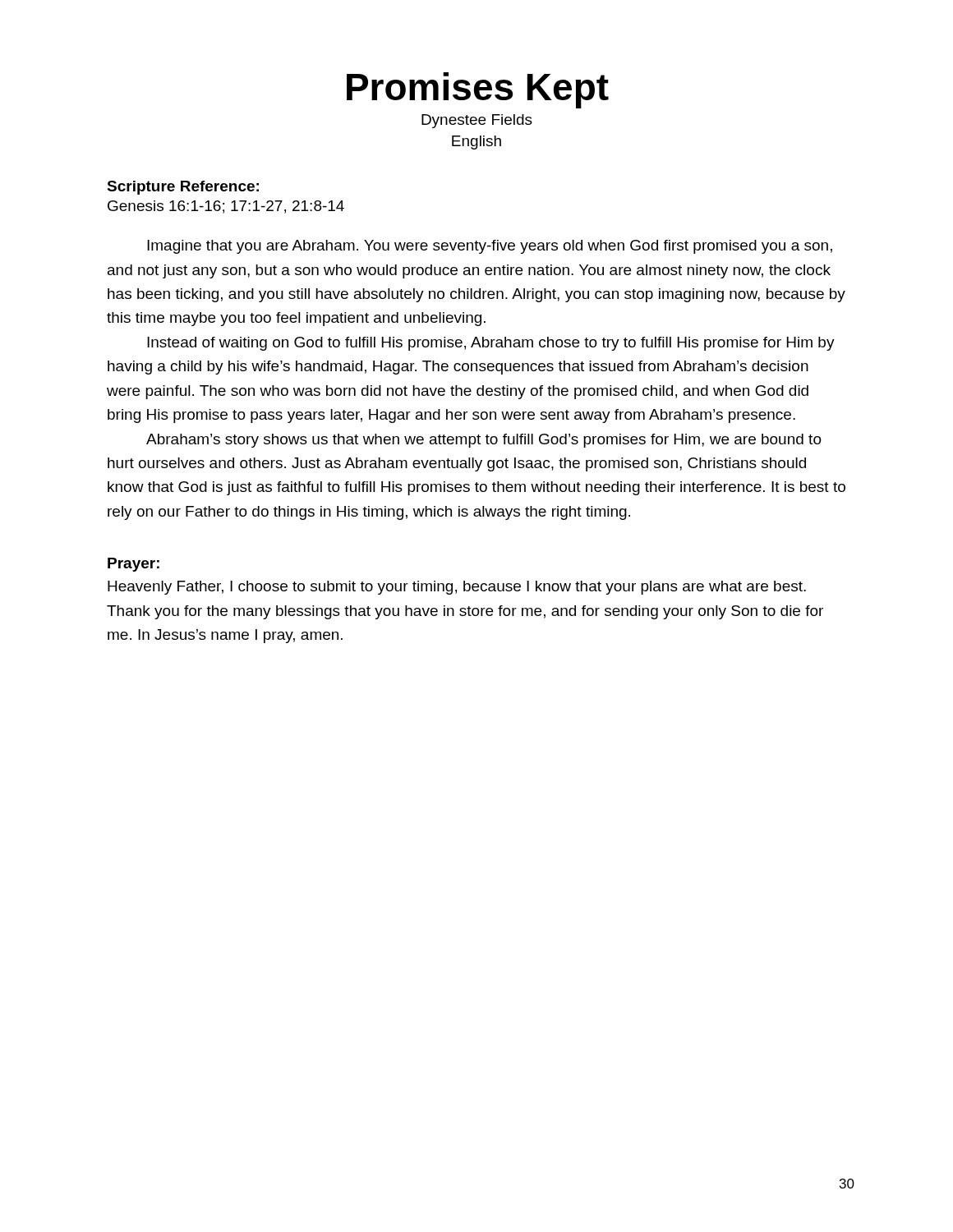Screen dimensions: 1232x953
Task: Select the text block that reads "Imagine that you"
Action: tap(476, 378)
